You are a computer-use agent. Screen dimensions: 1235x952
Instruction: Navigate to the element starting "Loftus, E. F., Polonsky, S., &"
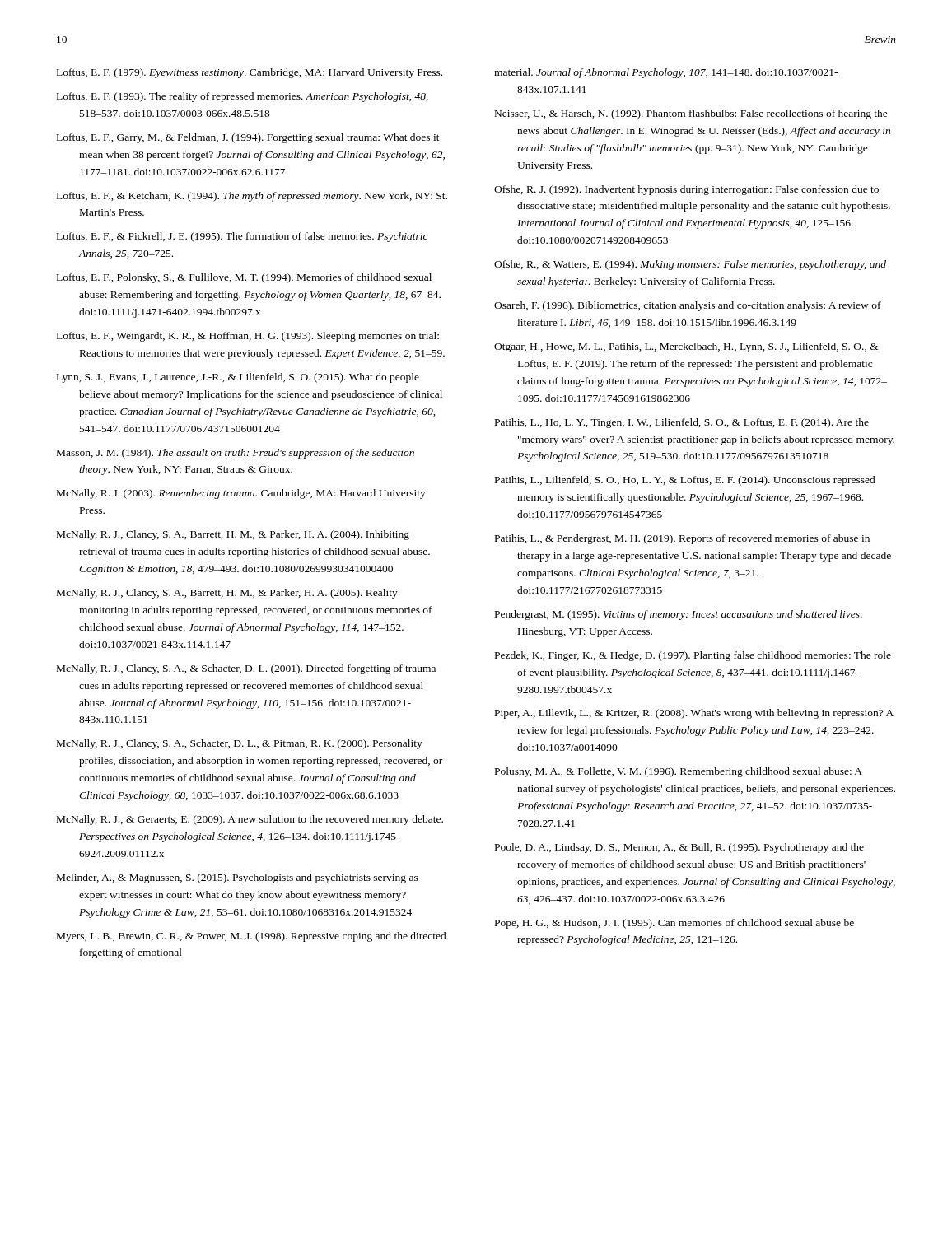(249, 294)
